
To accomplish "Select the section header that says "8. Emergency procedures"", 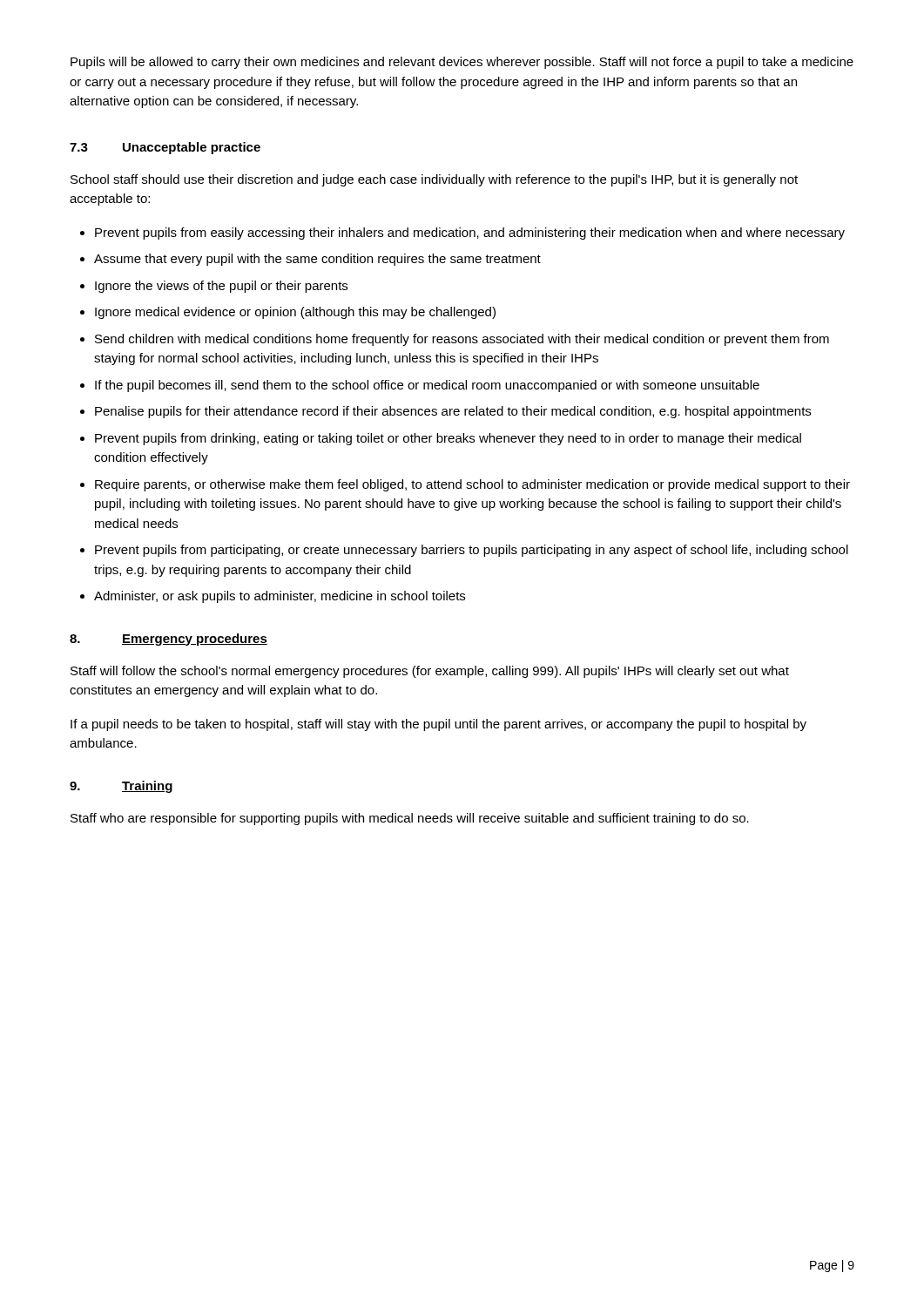I will (168, 638).
